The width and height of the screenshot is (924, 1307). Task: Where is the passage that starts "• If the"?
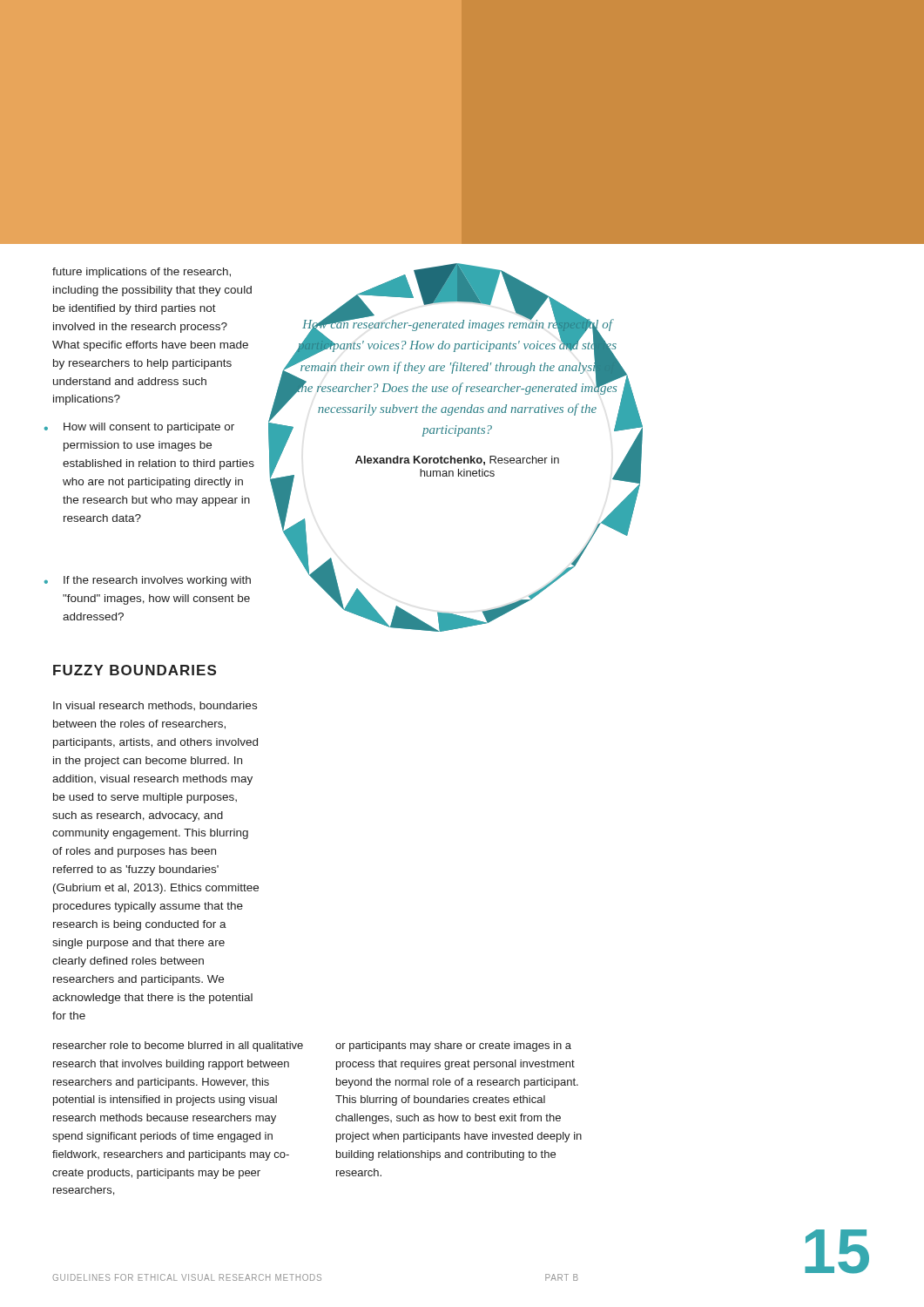click(x=150, y=599)
